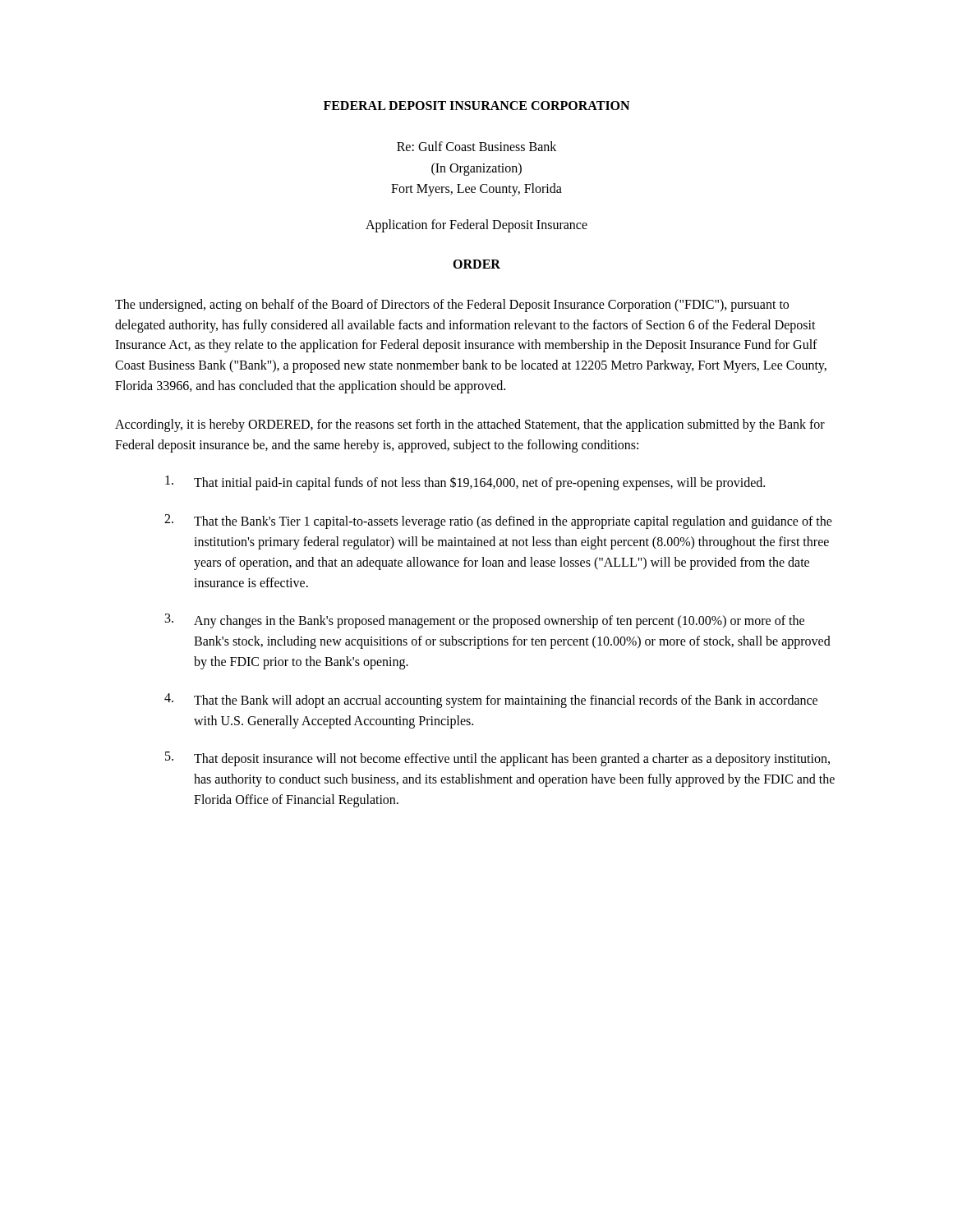
Task: Click on the text block starting "The undersigned, acting"
Action: click(471, 345)
